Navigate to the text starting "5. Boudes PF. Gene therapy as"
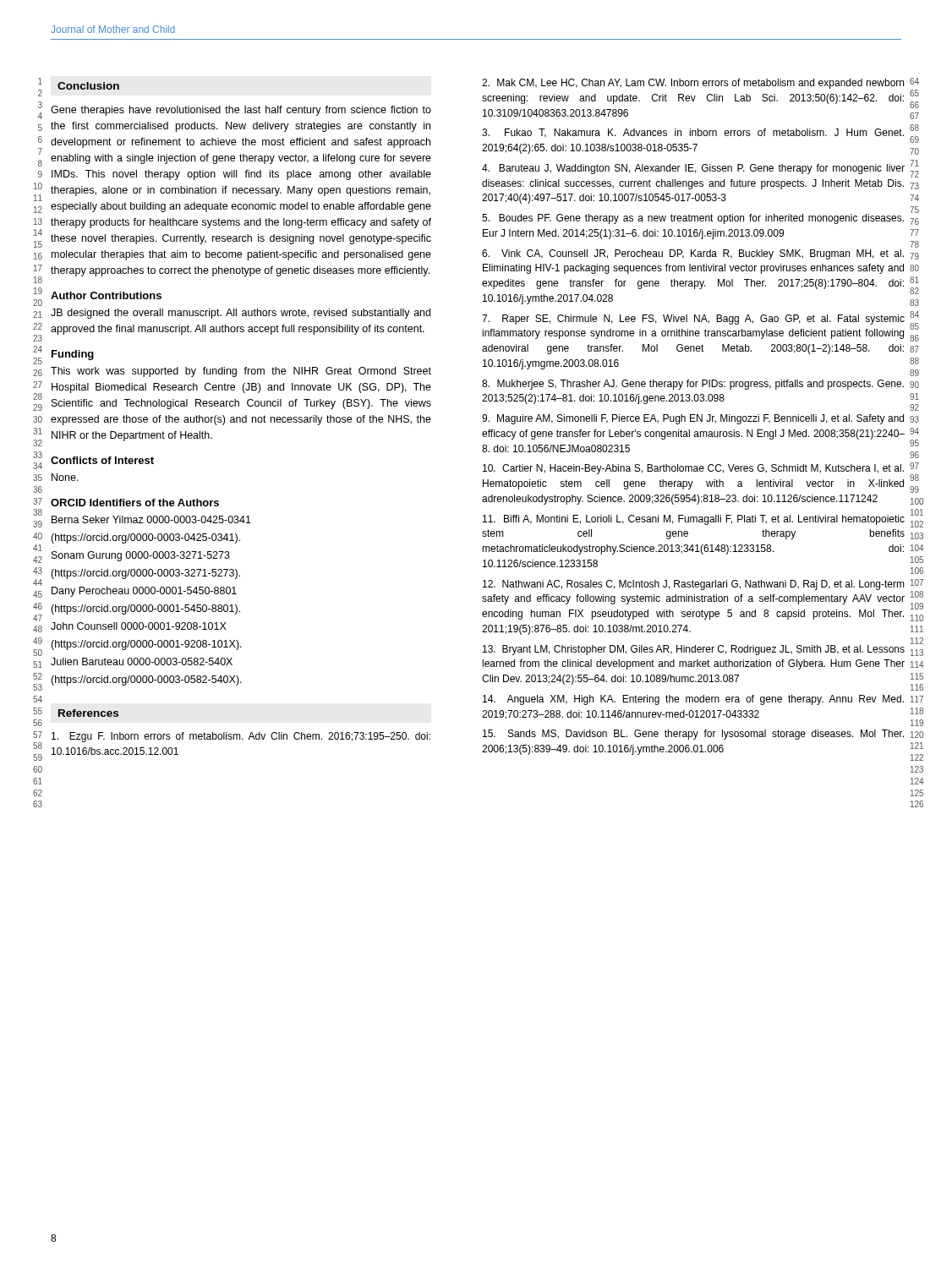The width and height of the screenshot is (952, 1268). (693, 226)
